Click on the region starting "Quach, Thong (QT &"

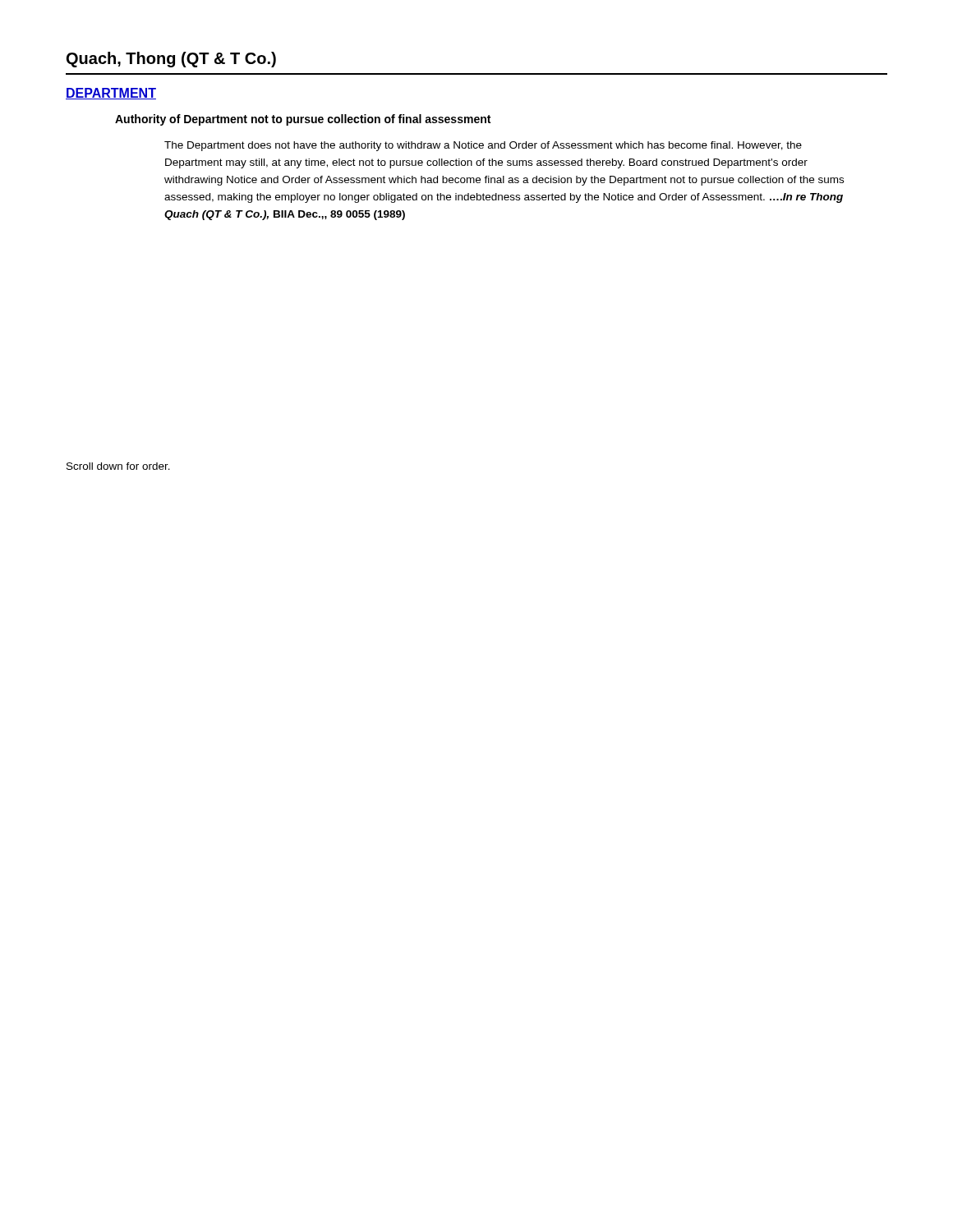[171, 58]
